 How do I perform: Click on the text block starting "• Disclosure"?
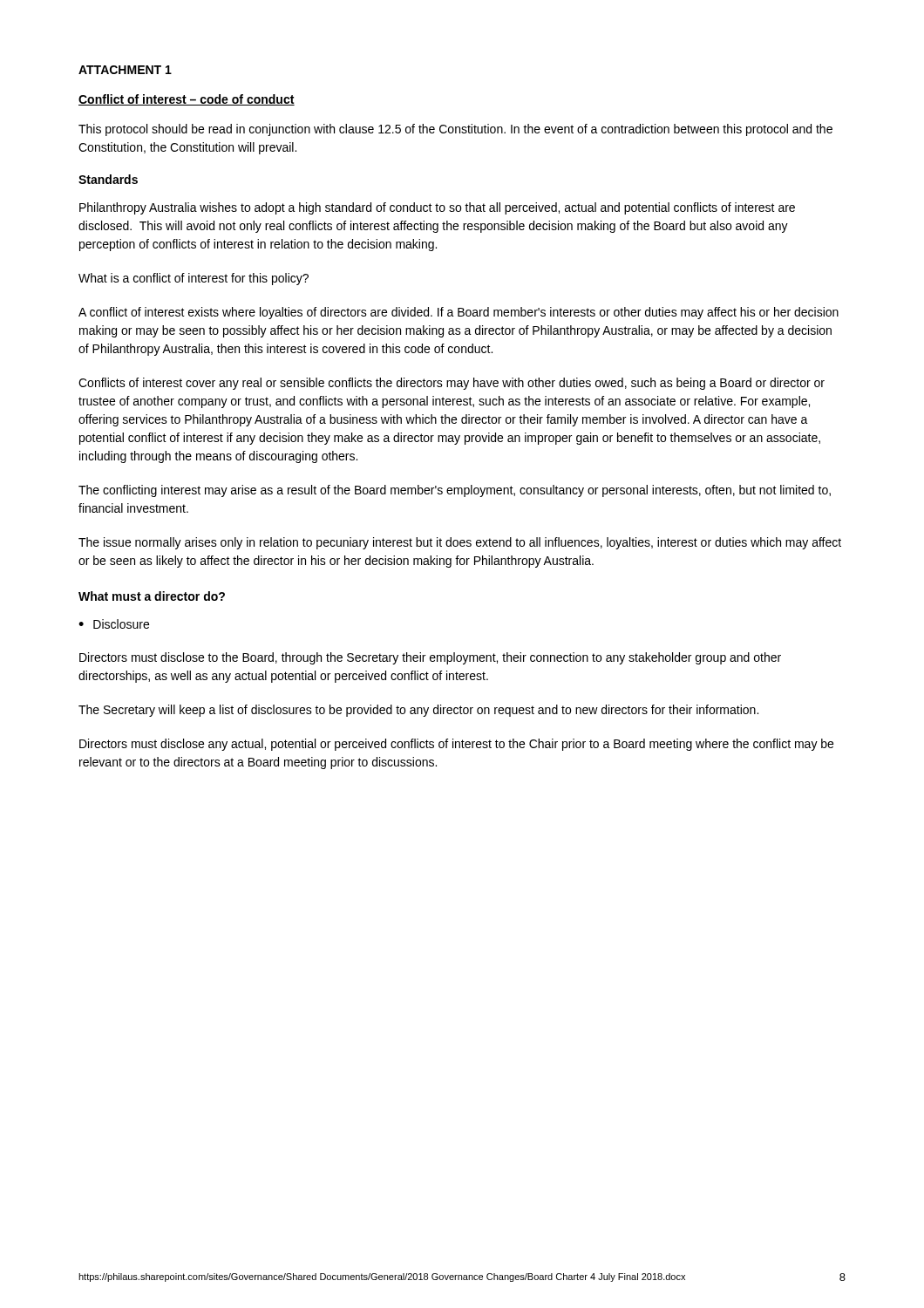[x=114, y=625]
